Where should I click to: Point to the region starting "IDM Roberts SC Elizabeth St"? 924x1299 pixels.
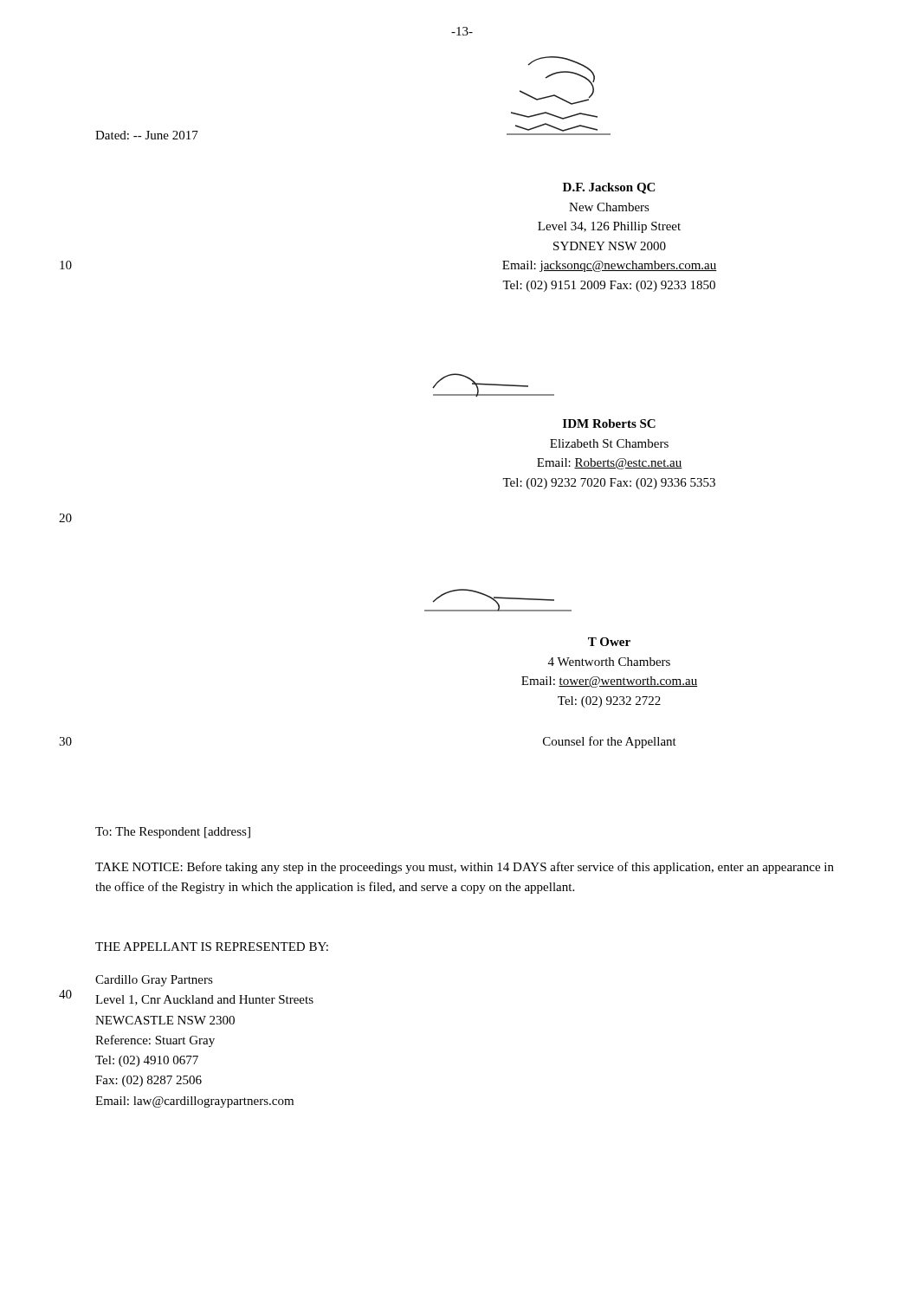609,453
